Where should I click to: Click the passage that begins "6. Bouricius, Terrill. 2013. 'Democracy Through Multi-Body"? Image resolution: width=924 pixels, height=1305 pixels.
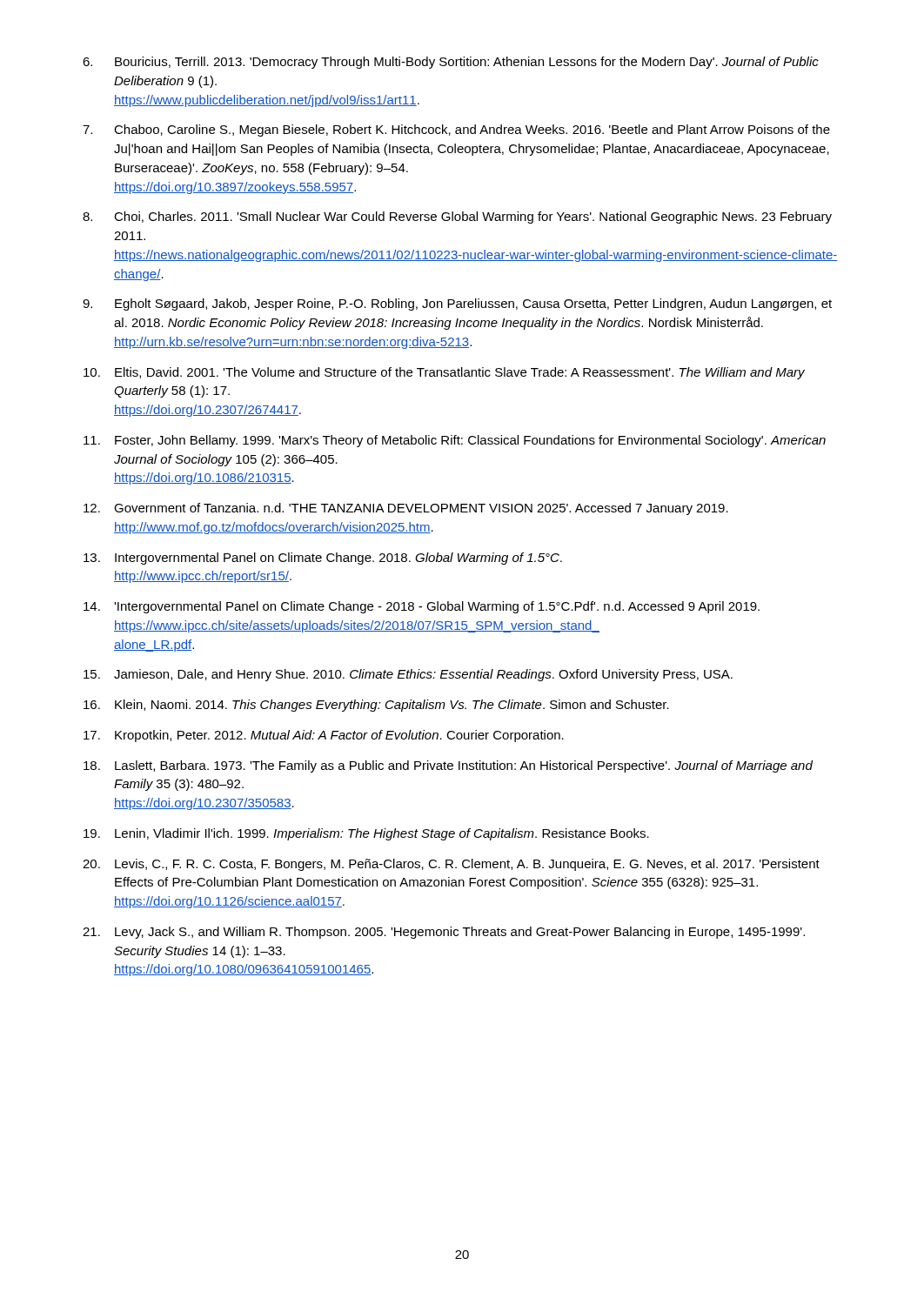pyautogui.click(x=451, y=63)
